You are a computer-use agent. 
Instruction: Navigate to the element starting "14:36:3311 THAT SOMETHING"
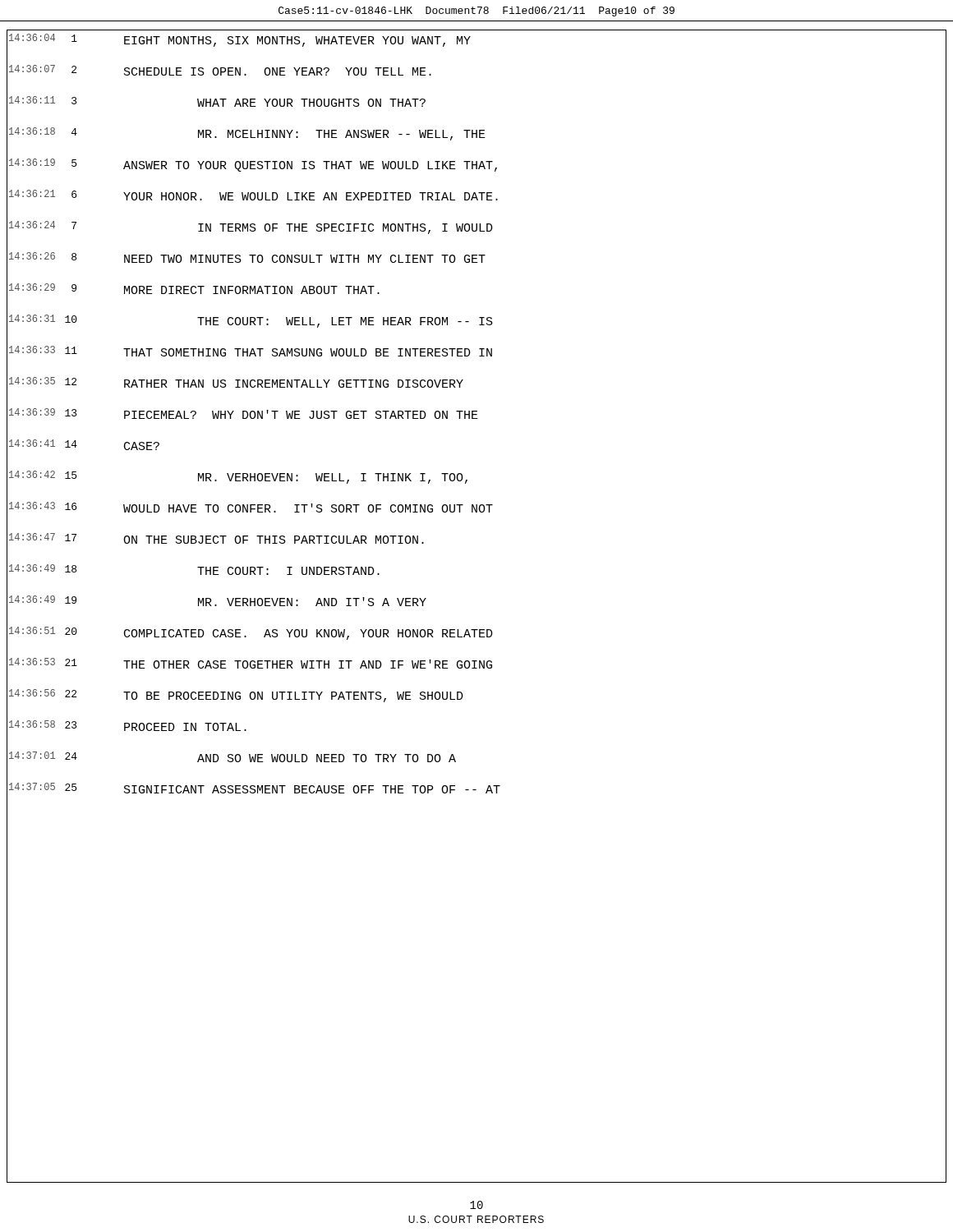click(476, 354)
